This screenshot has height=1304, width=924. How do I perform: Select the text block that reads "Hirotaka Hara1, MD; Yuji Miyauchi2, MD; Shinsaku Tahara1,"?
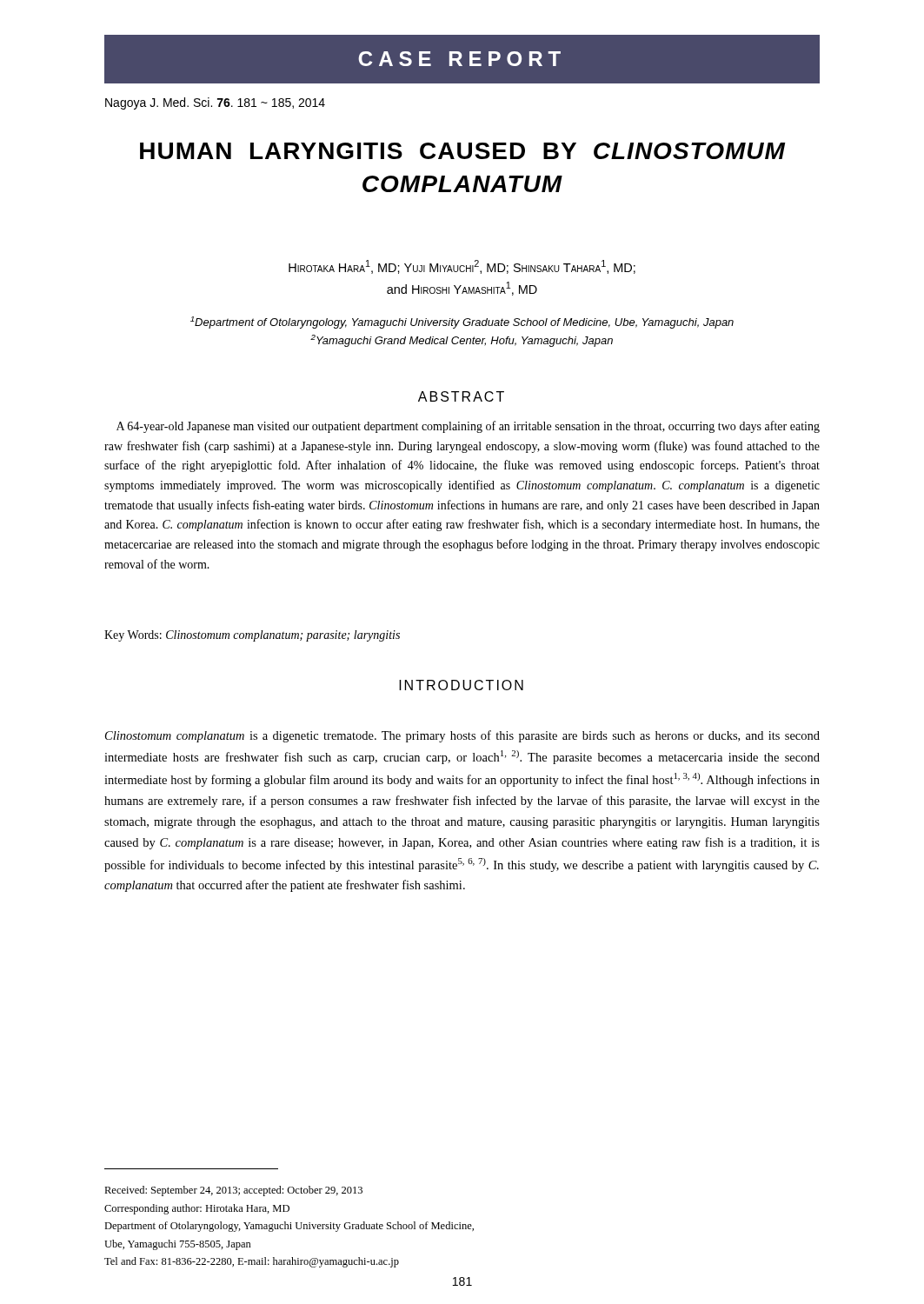[462, 277]
